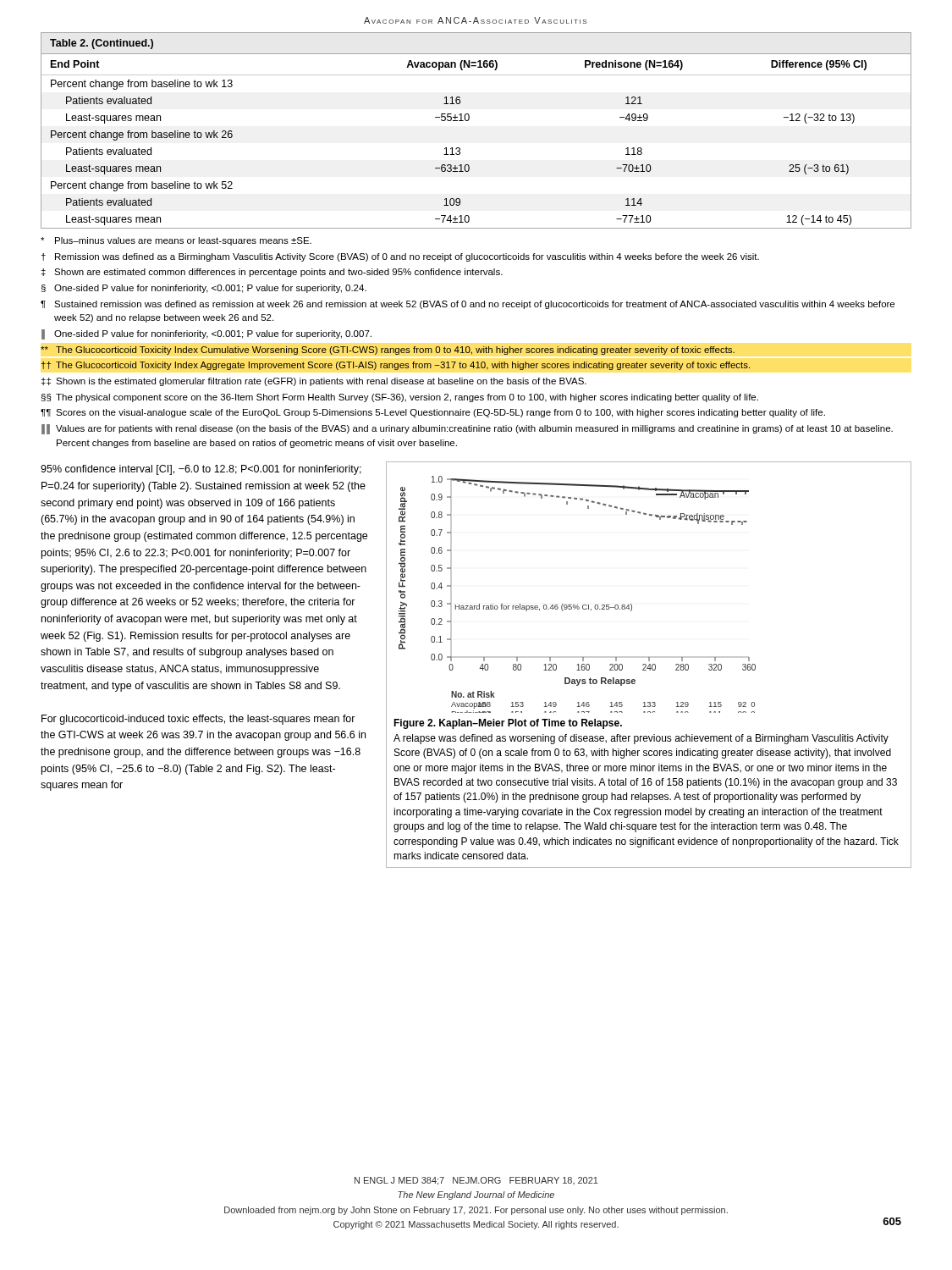Image resolution: width=952 pixels, height=1270 pixels.
Task: Click on the footnote that says "Plus–minus values are means"
Action: (x=176, y=241)
